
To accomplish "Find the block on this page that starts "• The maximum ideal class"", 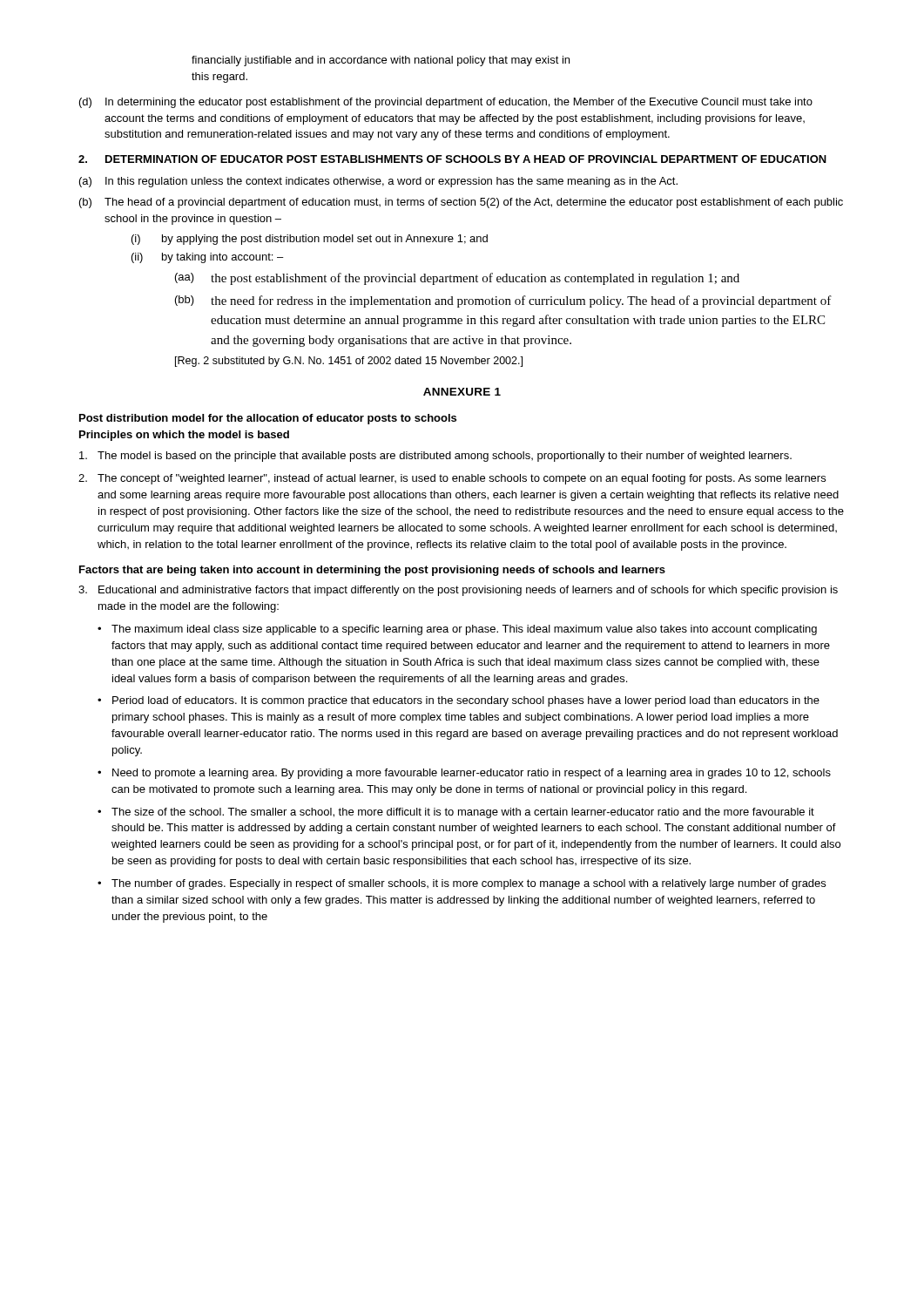I will (x=472, y=654).
